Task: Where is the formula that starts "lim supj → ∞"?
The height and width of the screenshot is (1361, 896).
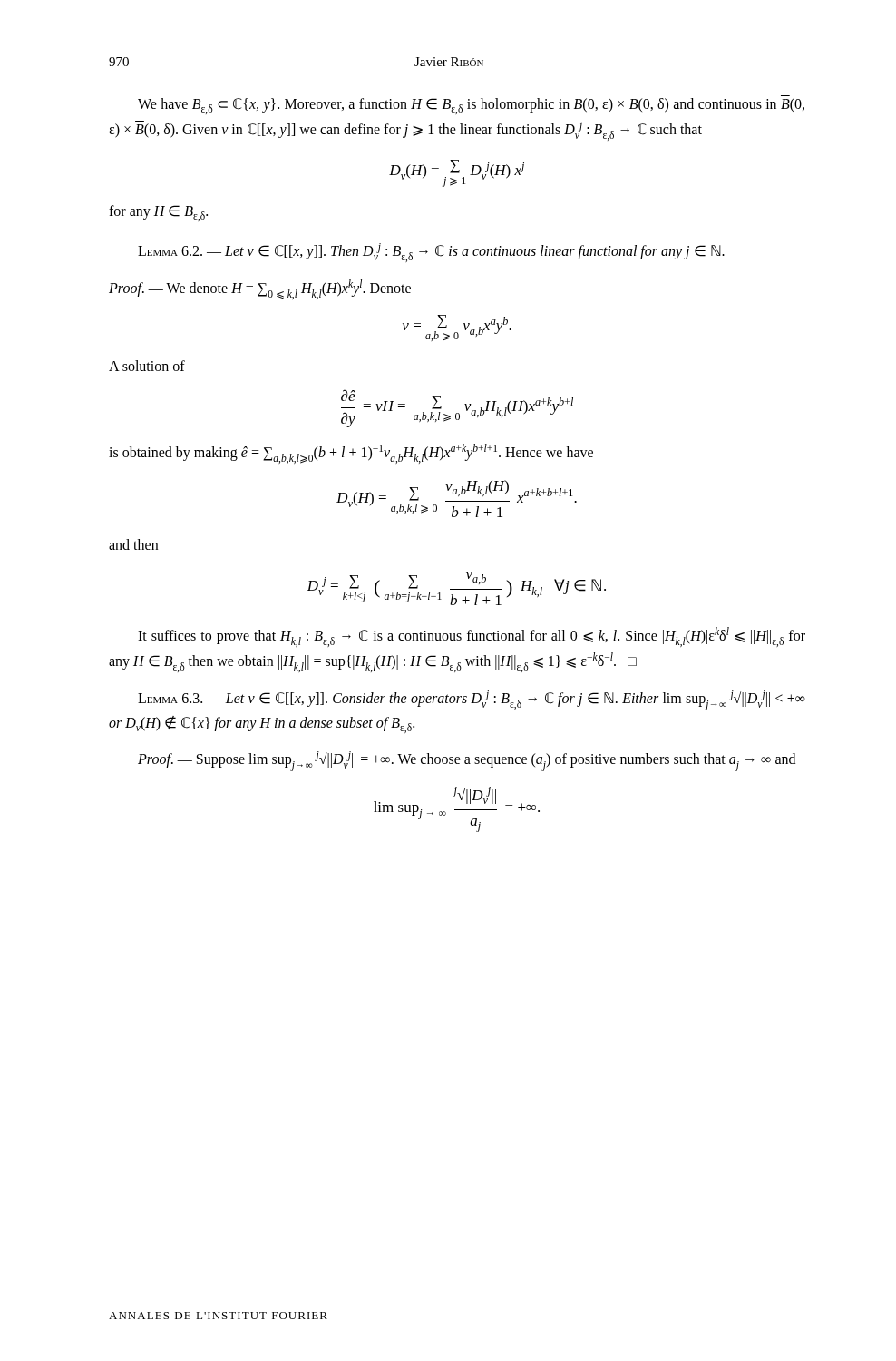Action: click(457, 809)
